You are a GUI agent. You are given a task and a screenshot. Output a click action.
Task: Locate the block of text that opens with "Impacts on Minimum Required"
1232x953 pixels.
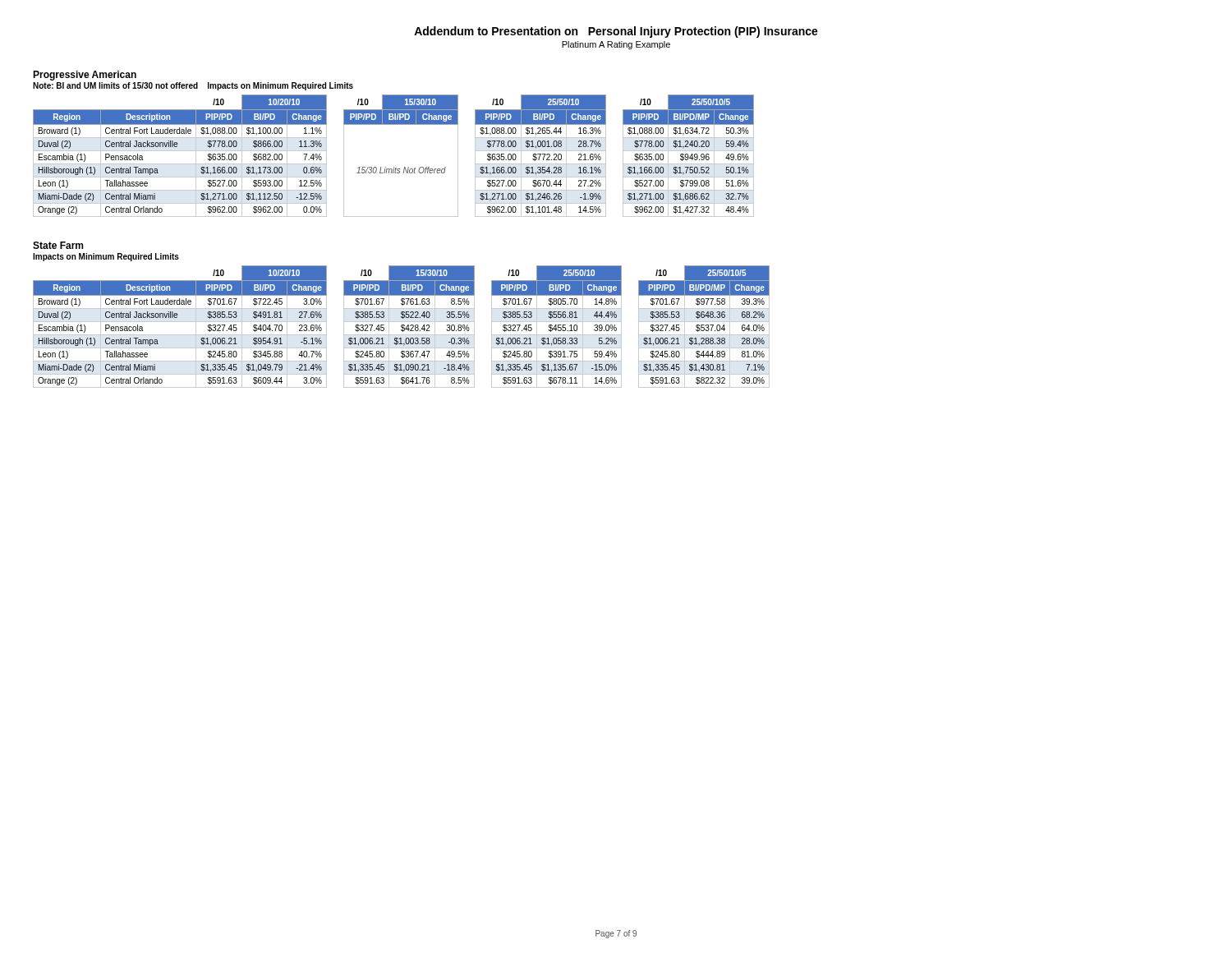(106, 257)
